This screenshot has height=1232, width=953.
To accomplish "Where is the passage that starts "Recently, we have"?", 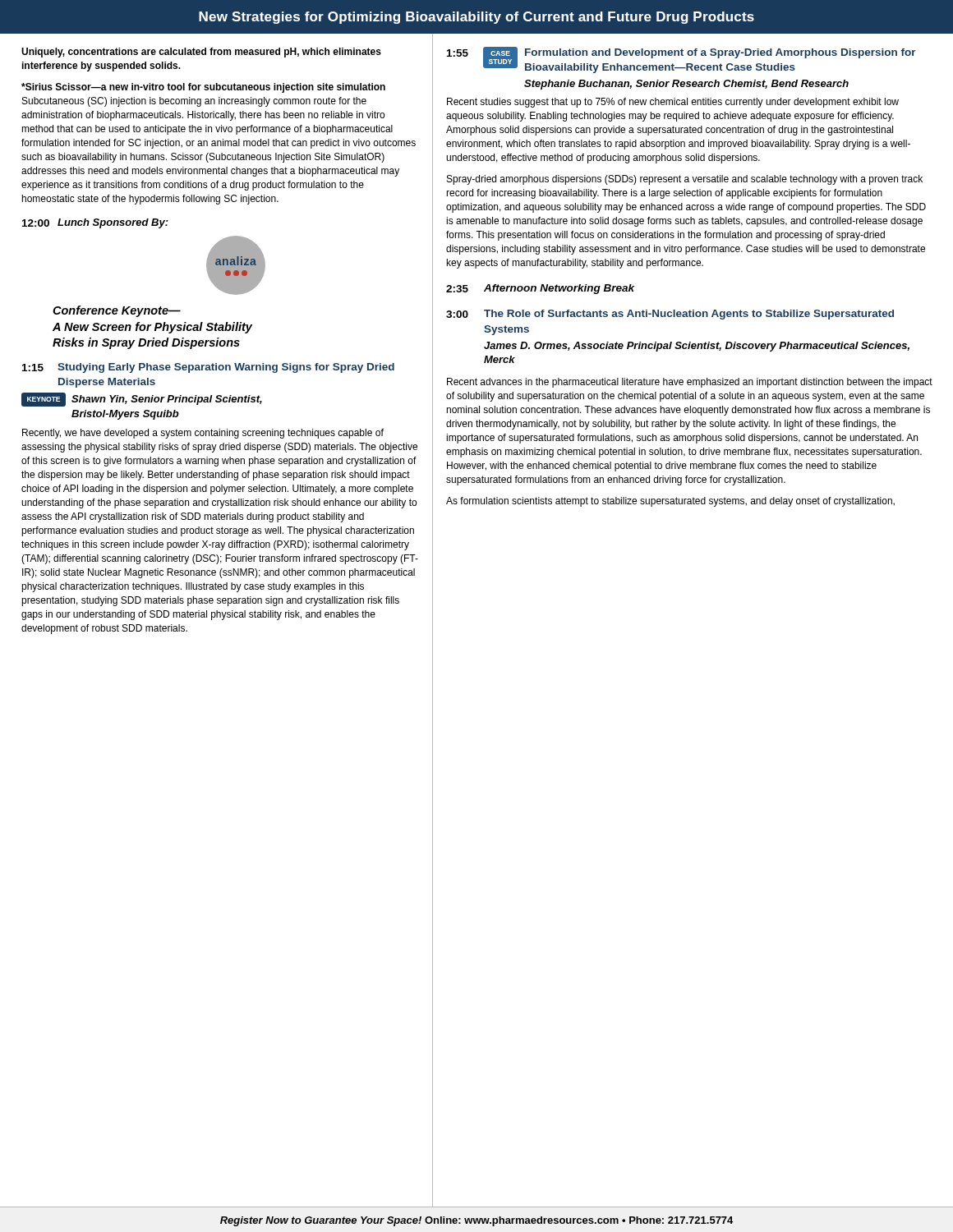I will tap(220, 530).
